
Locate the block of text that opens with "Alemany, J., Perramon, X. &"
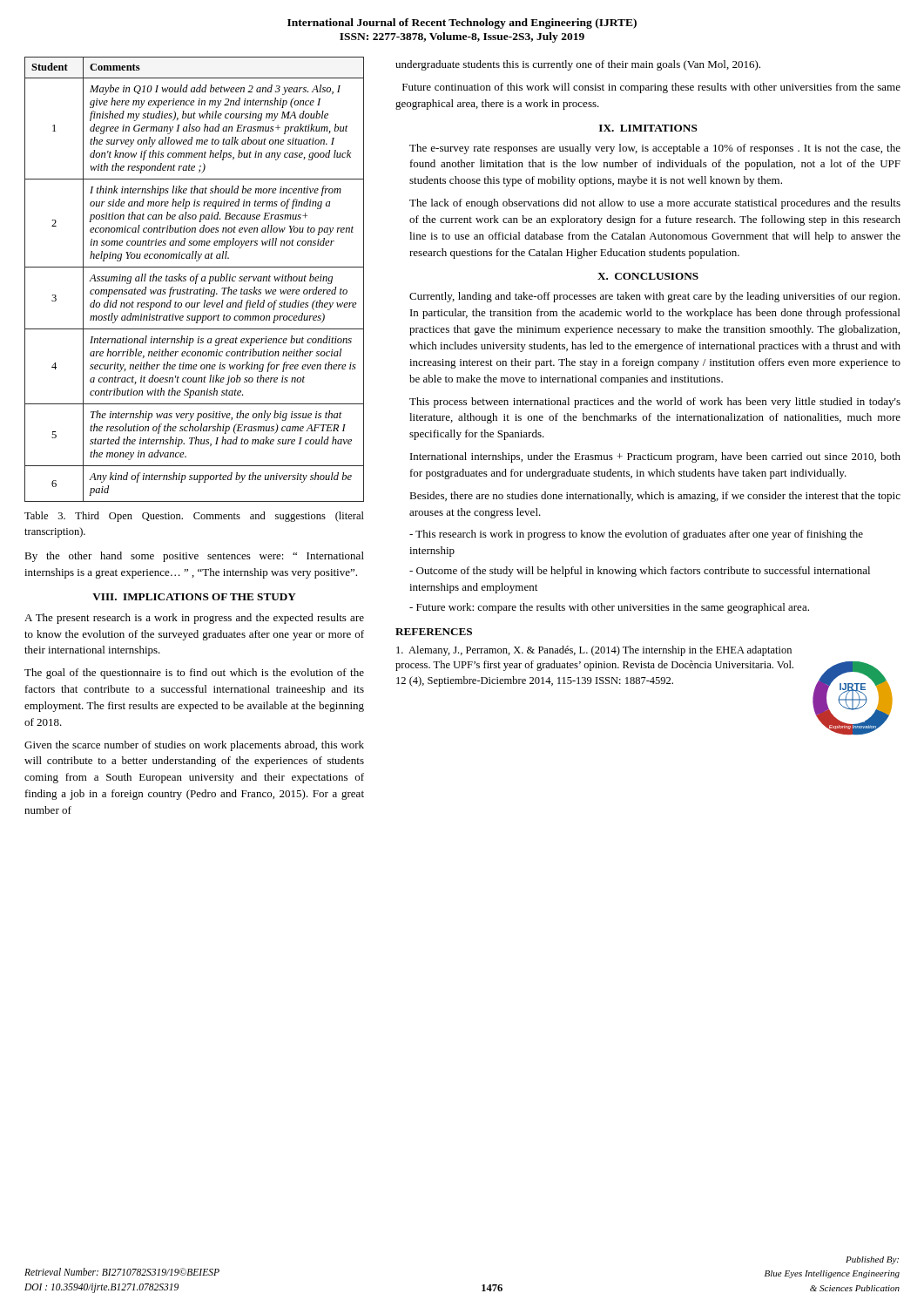point(648,692)
